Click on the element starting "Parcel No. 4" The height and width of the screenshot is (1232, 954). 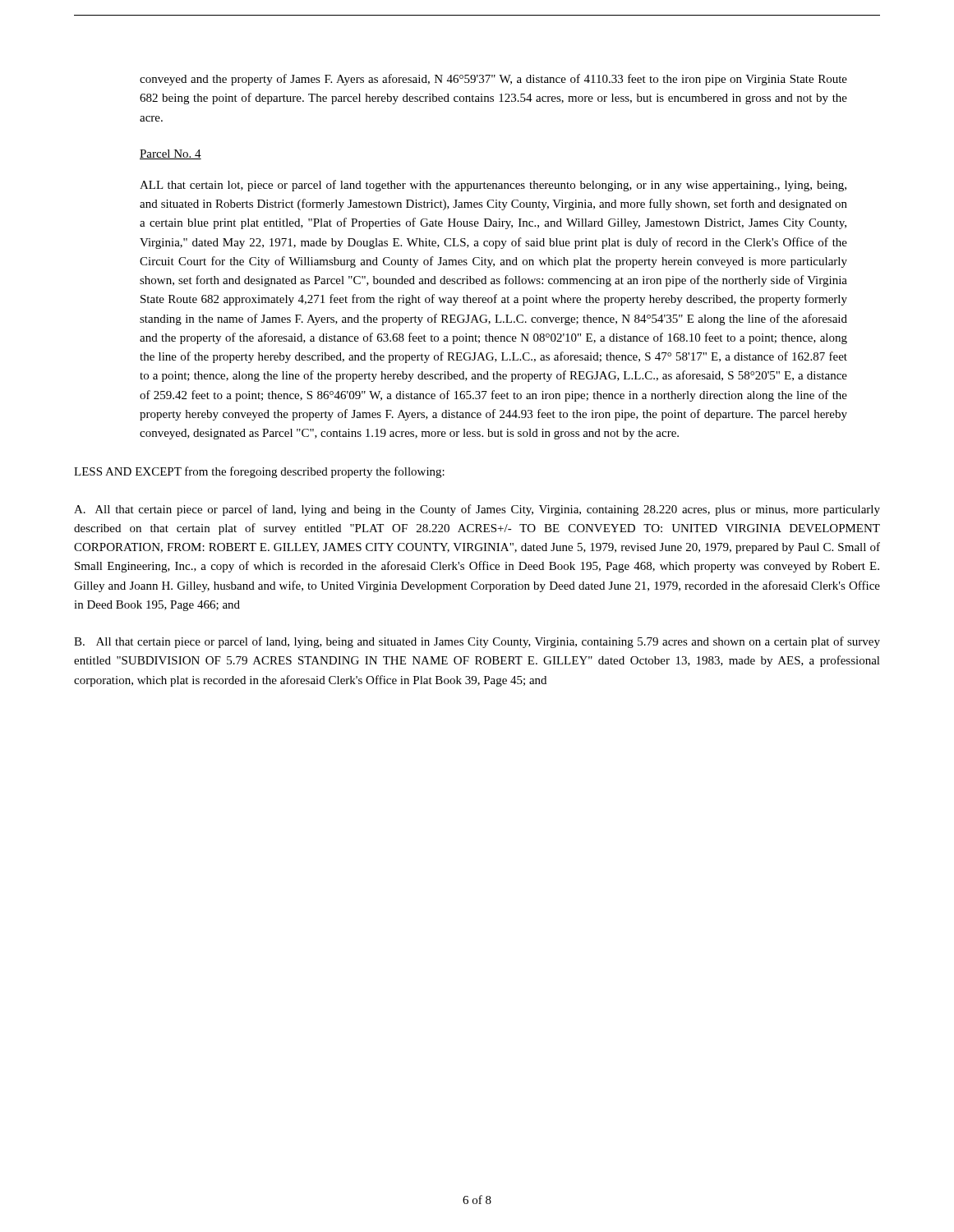(170, 153)
